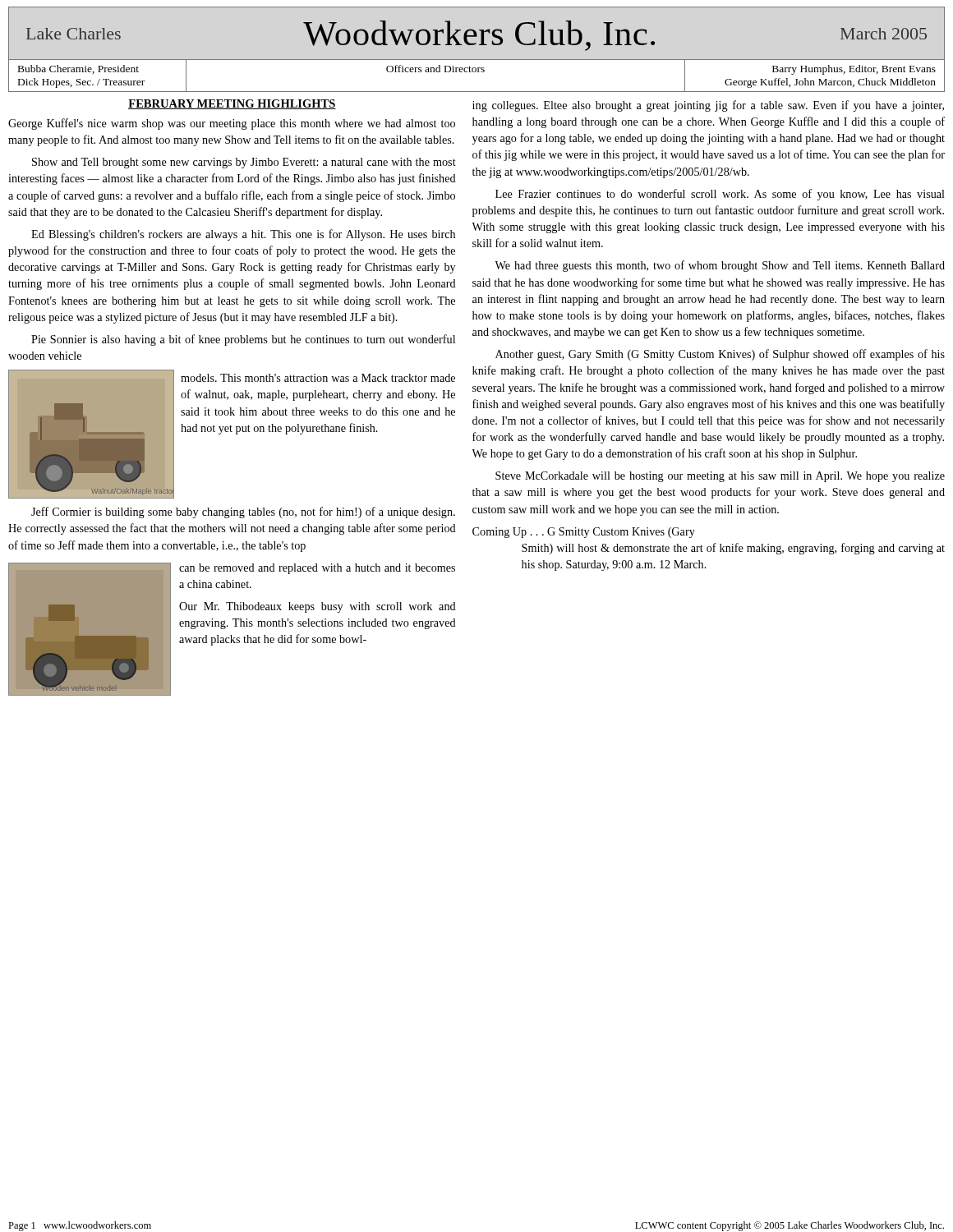Point to the text starting "models. This month's attraction"
Image resolution: width=953 pixels, height=1232 pixels.
pyautogui.click(x=232, y=403)
